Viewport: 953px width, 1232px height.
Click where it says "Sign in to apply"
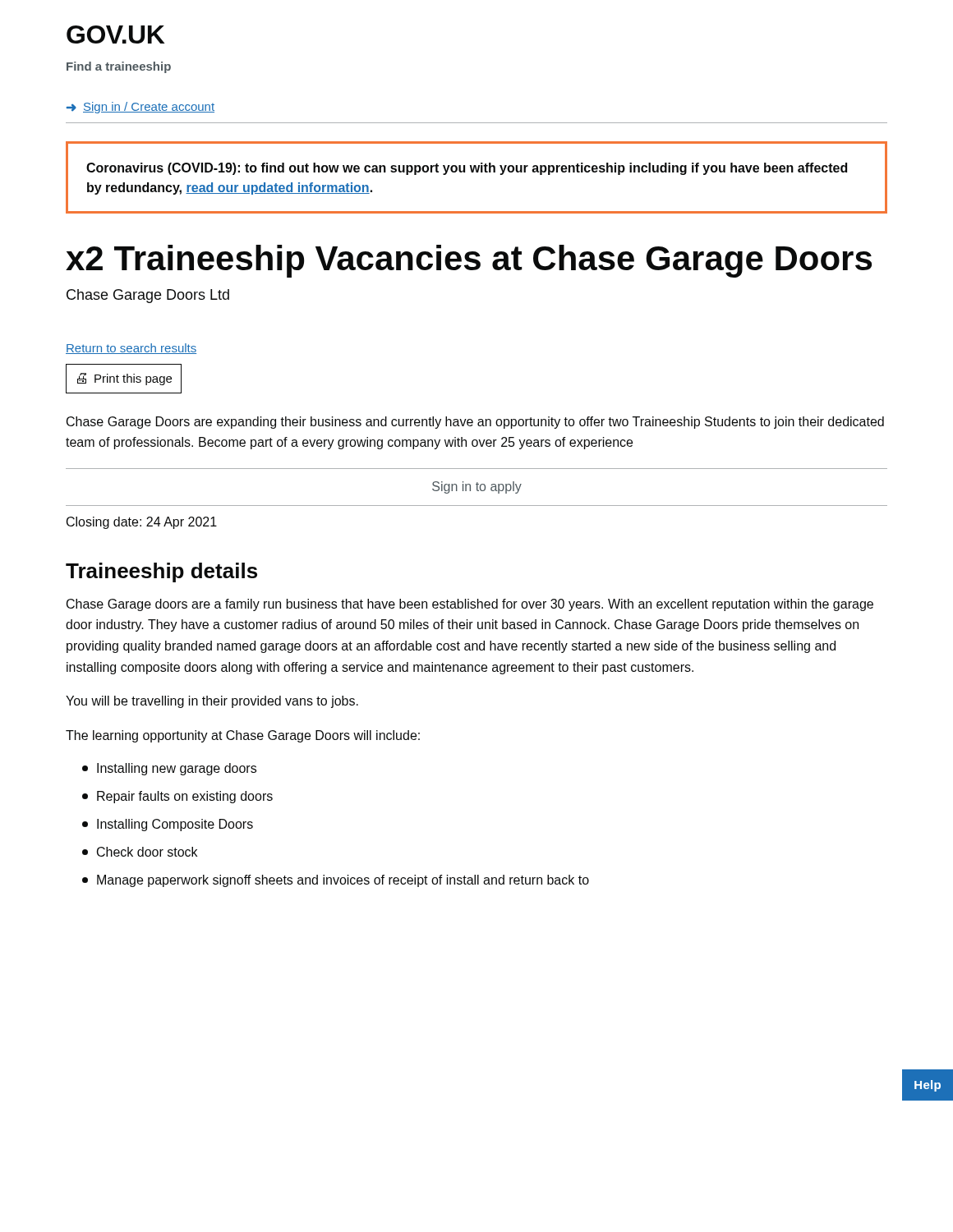pos(476,487)
